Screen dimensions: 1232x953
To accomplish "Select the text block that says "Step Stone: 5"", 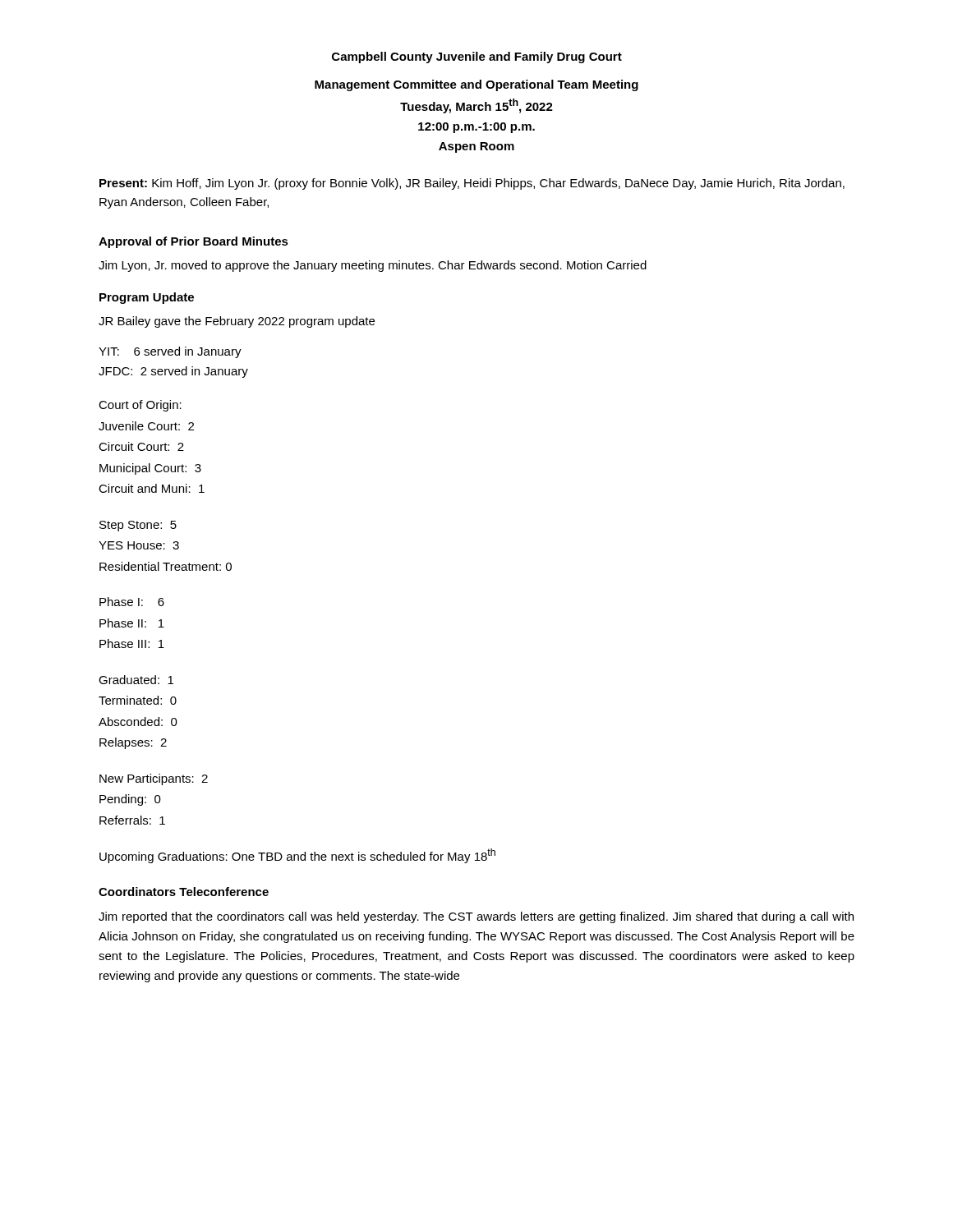I will click(x=165, y=545).
